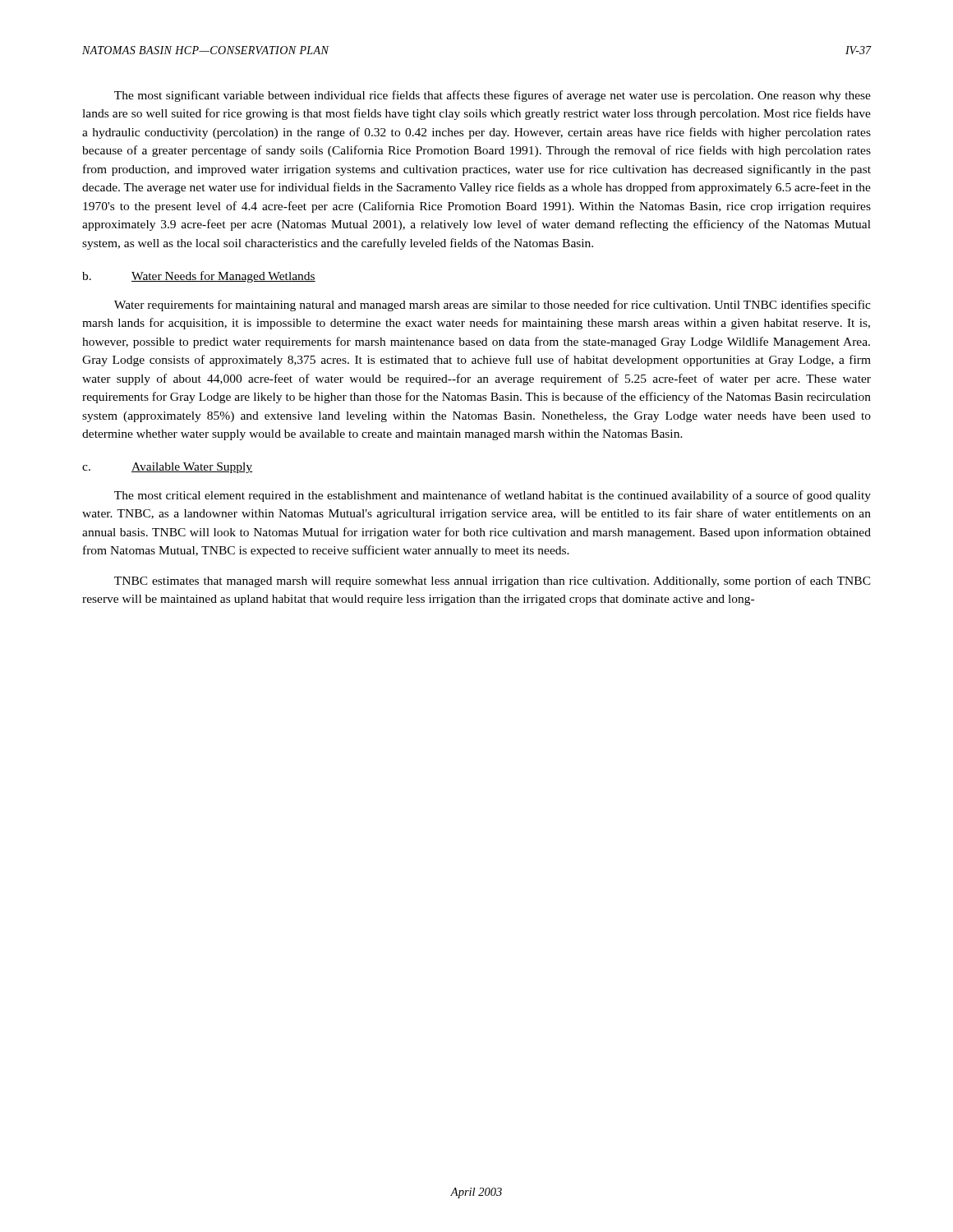Locate the text block containing "TNBC estimates that managed marsh will require somewhat"

click(x=476, y=590)
